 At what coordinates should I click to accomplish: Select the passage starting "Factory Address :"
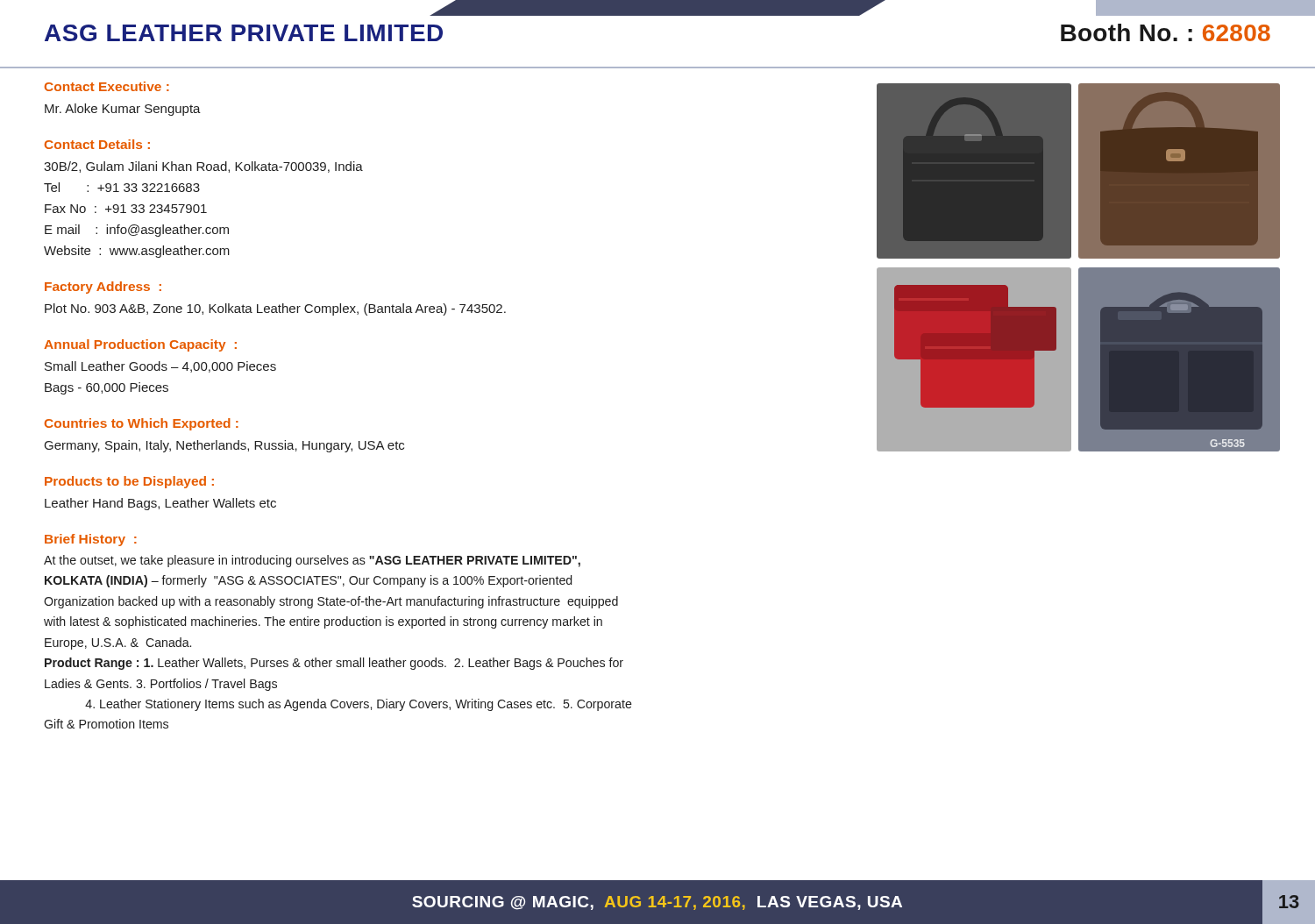coord(103,286)
